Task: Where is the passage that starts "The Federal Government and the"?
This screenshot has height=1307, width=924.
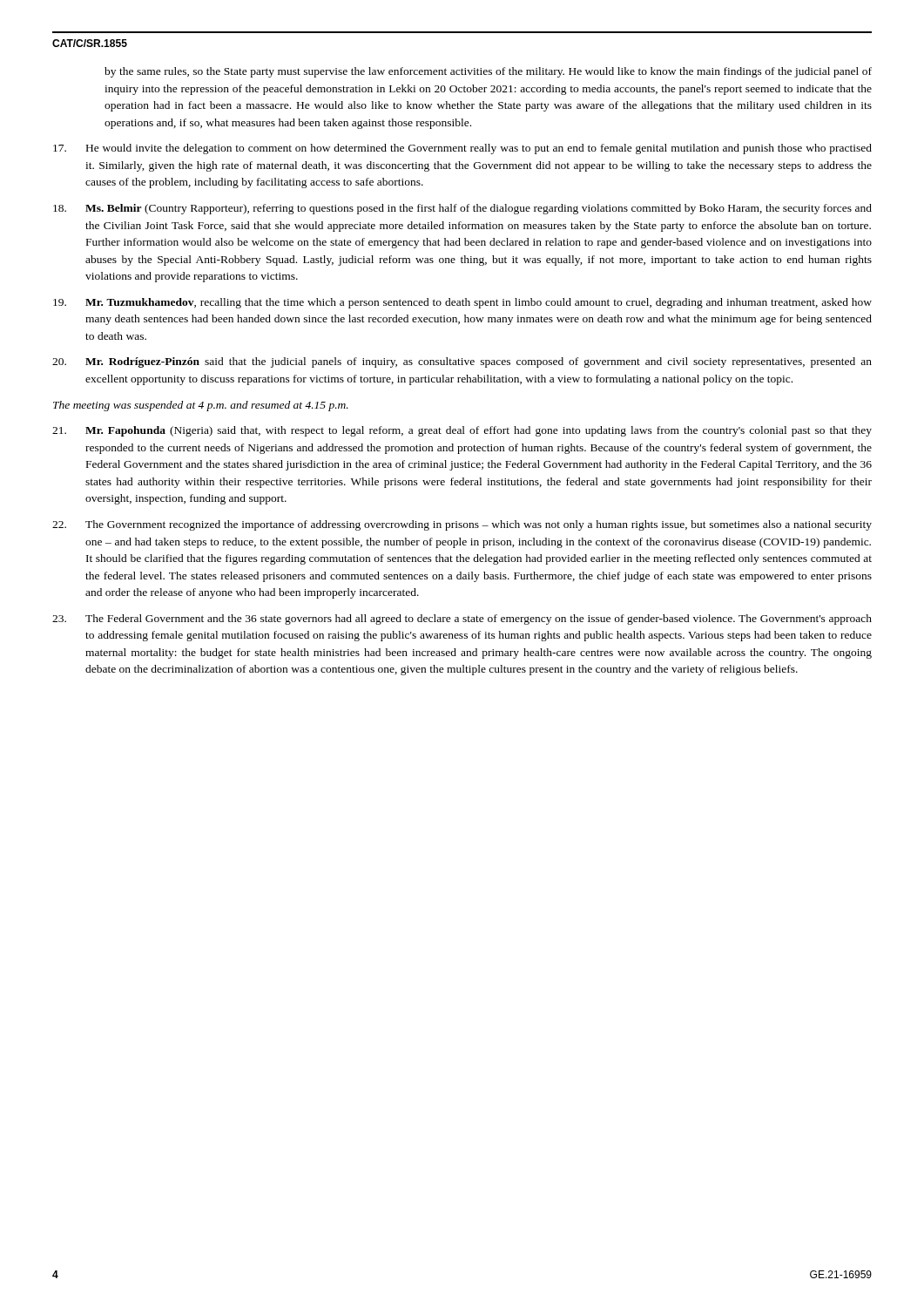Action: pos(462,644)
